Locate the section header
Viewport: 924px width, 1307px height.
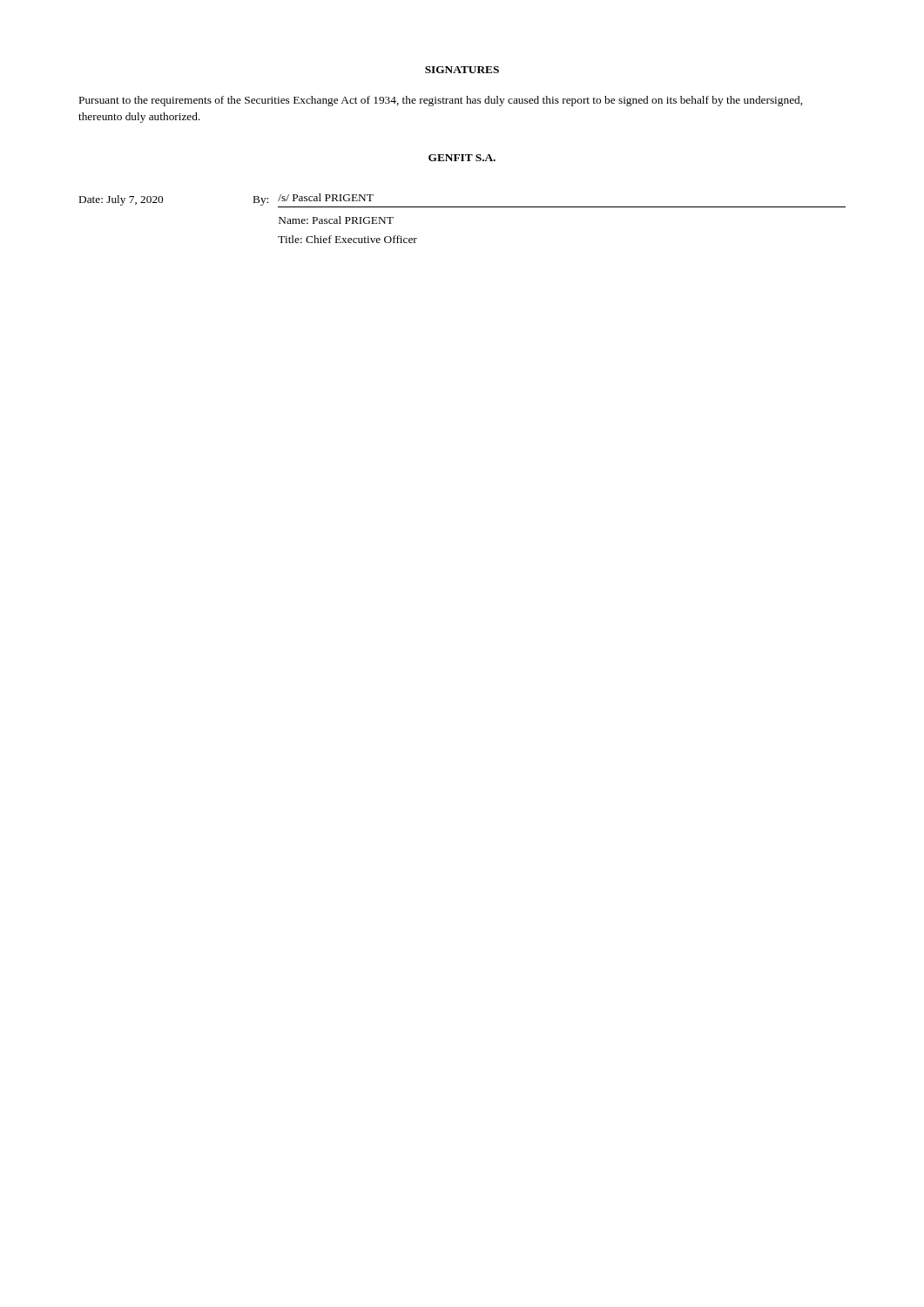462,69
